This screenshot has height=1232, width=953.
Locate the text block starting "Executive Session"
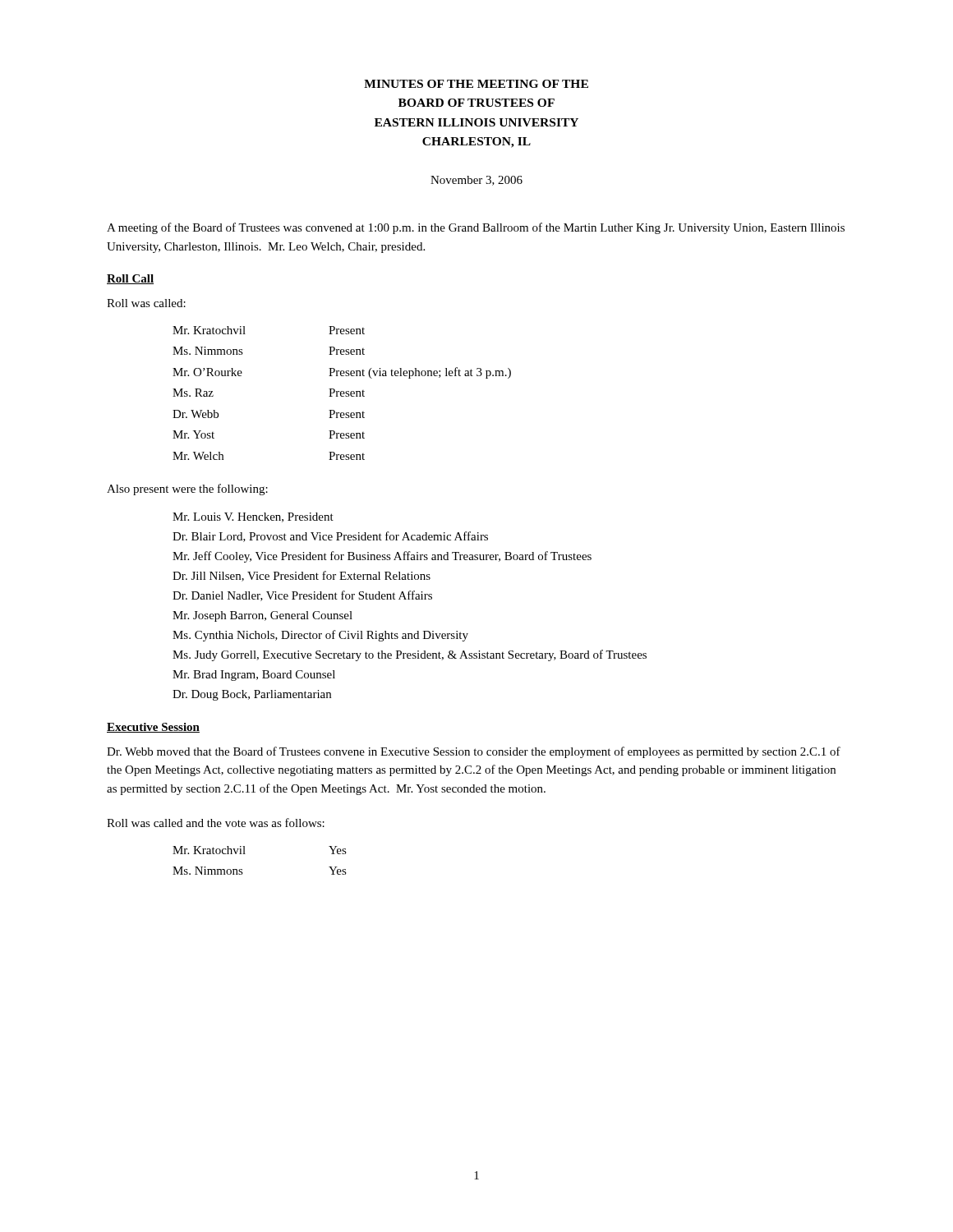(153, 726)
